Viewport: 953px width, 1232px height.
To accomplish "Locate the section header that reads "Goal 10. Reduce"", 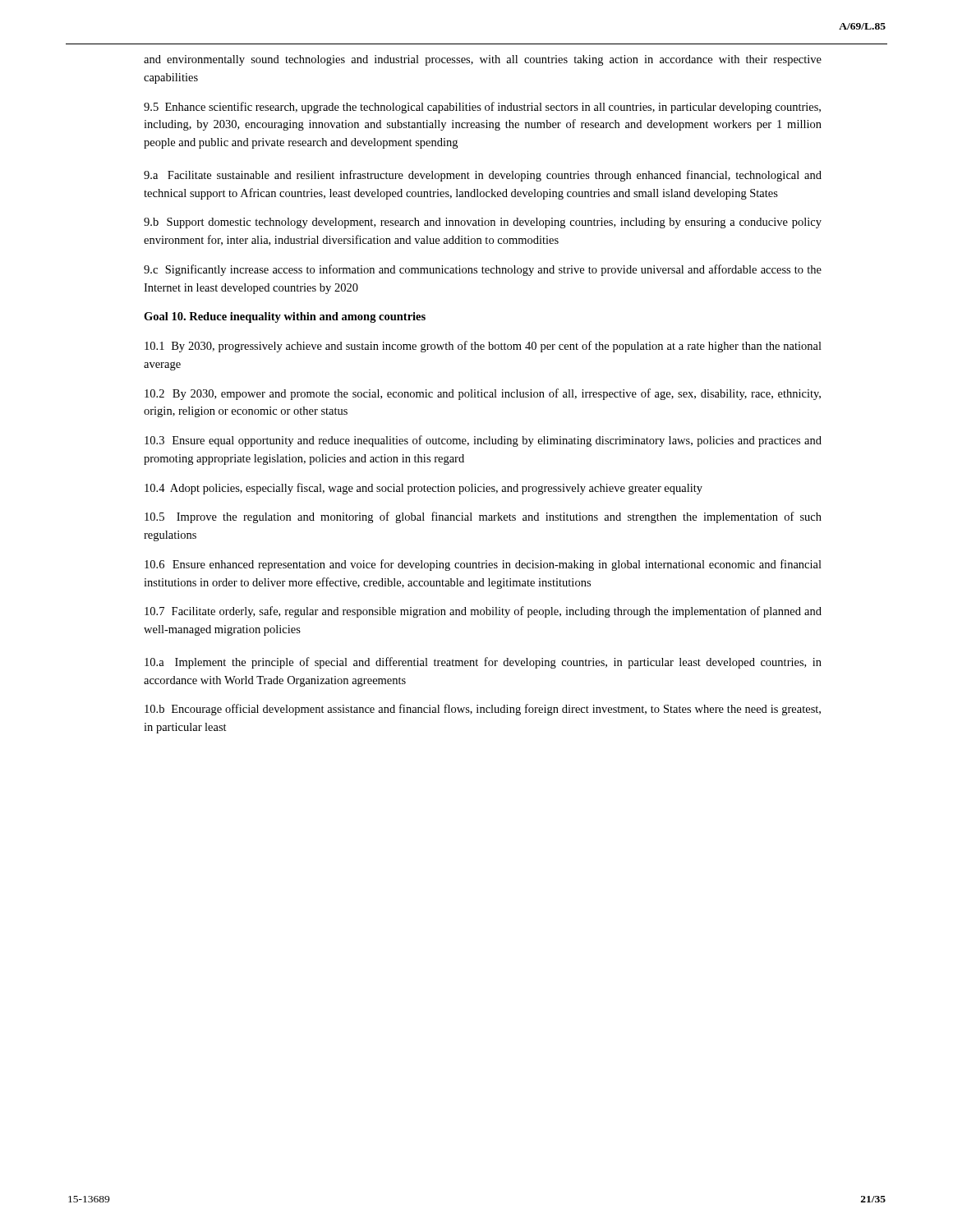I will [x=285, y=316].
